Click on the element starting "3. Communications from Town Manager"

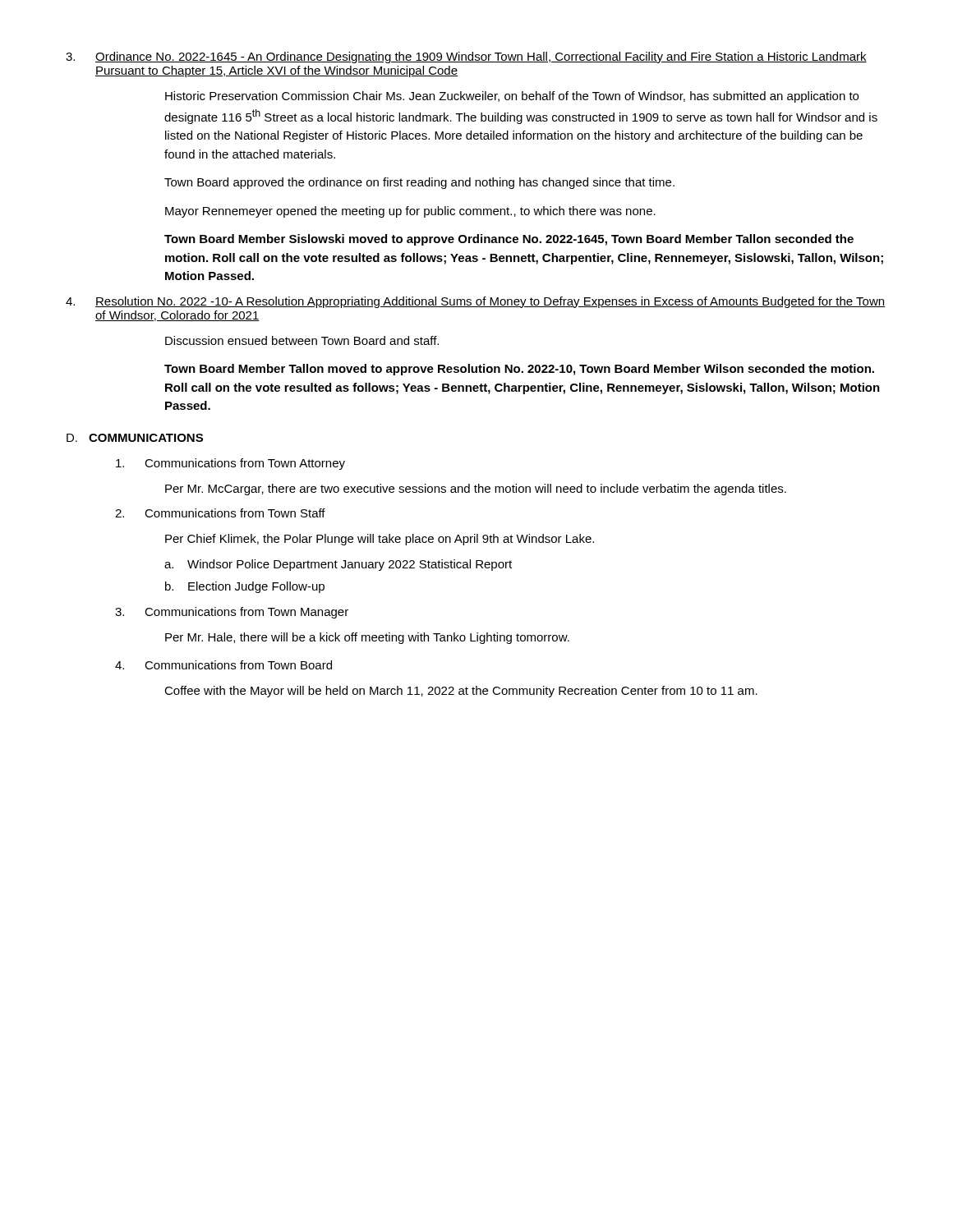point(207,611)
